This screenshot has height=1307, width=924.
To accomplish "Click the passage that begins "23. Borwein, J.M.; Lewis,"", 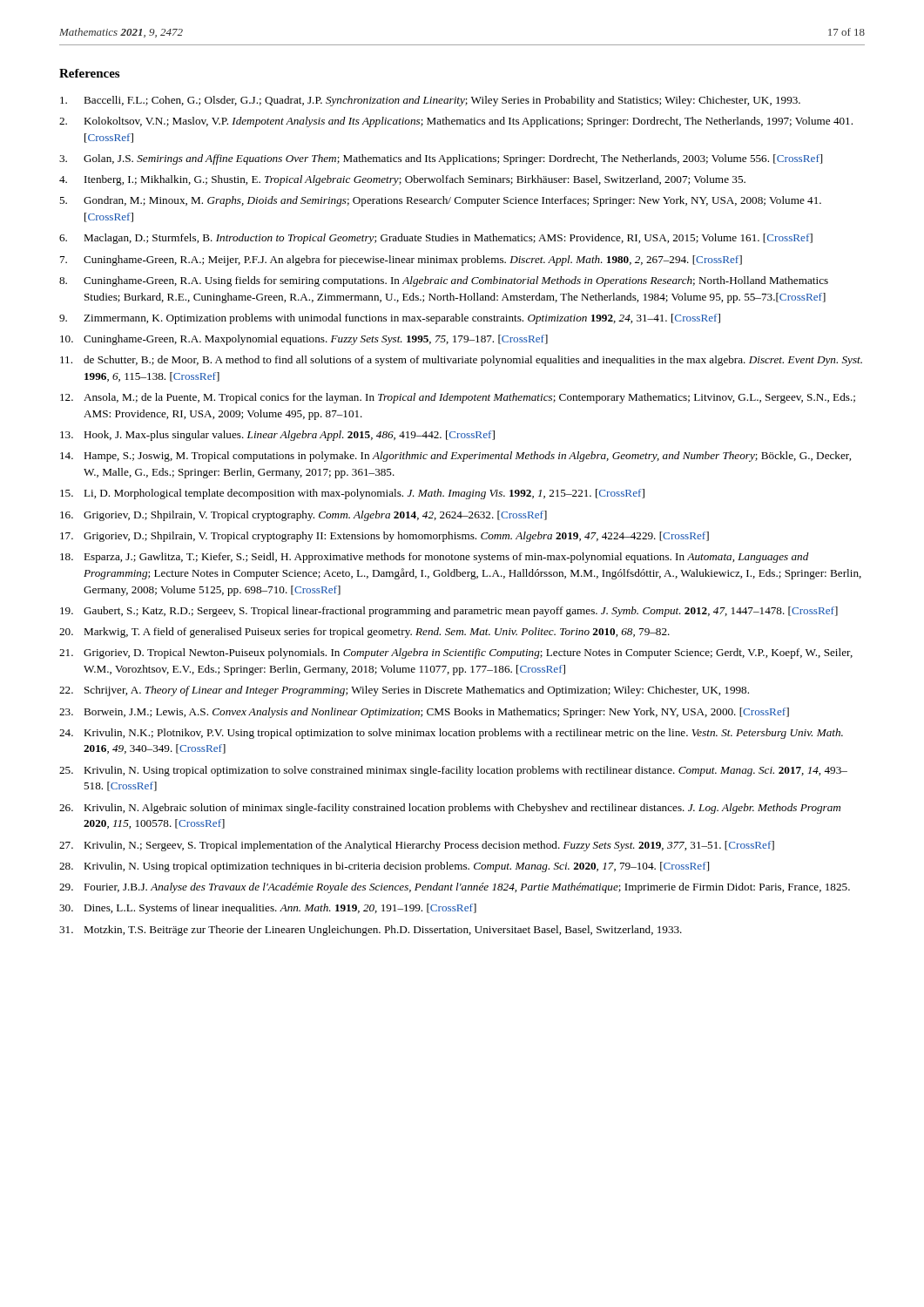I will (462, 712).
